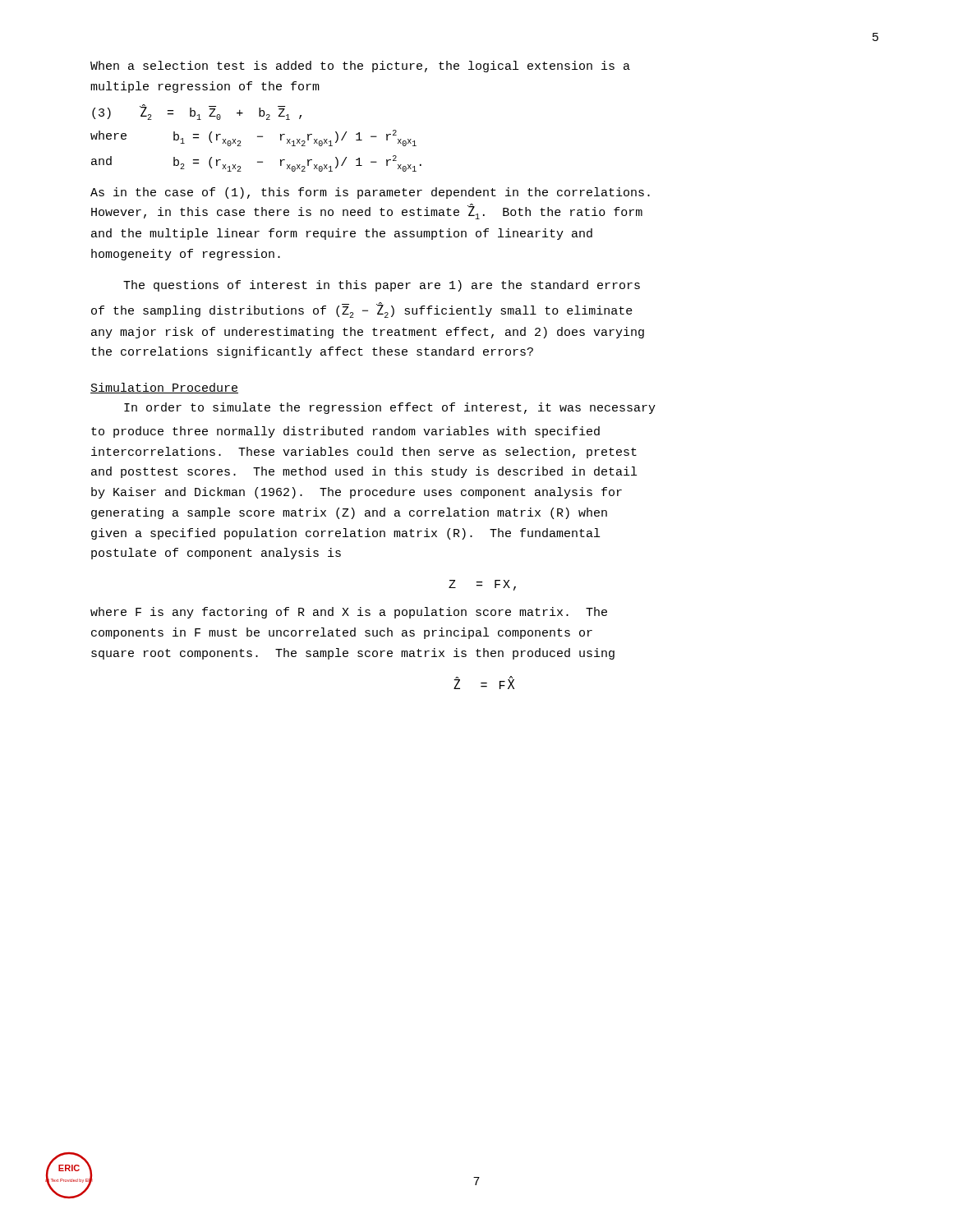Point to the block beginning "of the sampling distributions"
The height and width of the screenshot is (1232, 953).
368,332
